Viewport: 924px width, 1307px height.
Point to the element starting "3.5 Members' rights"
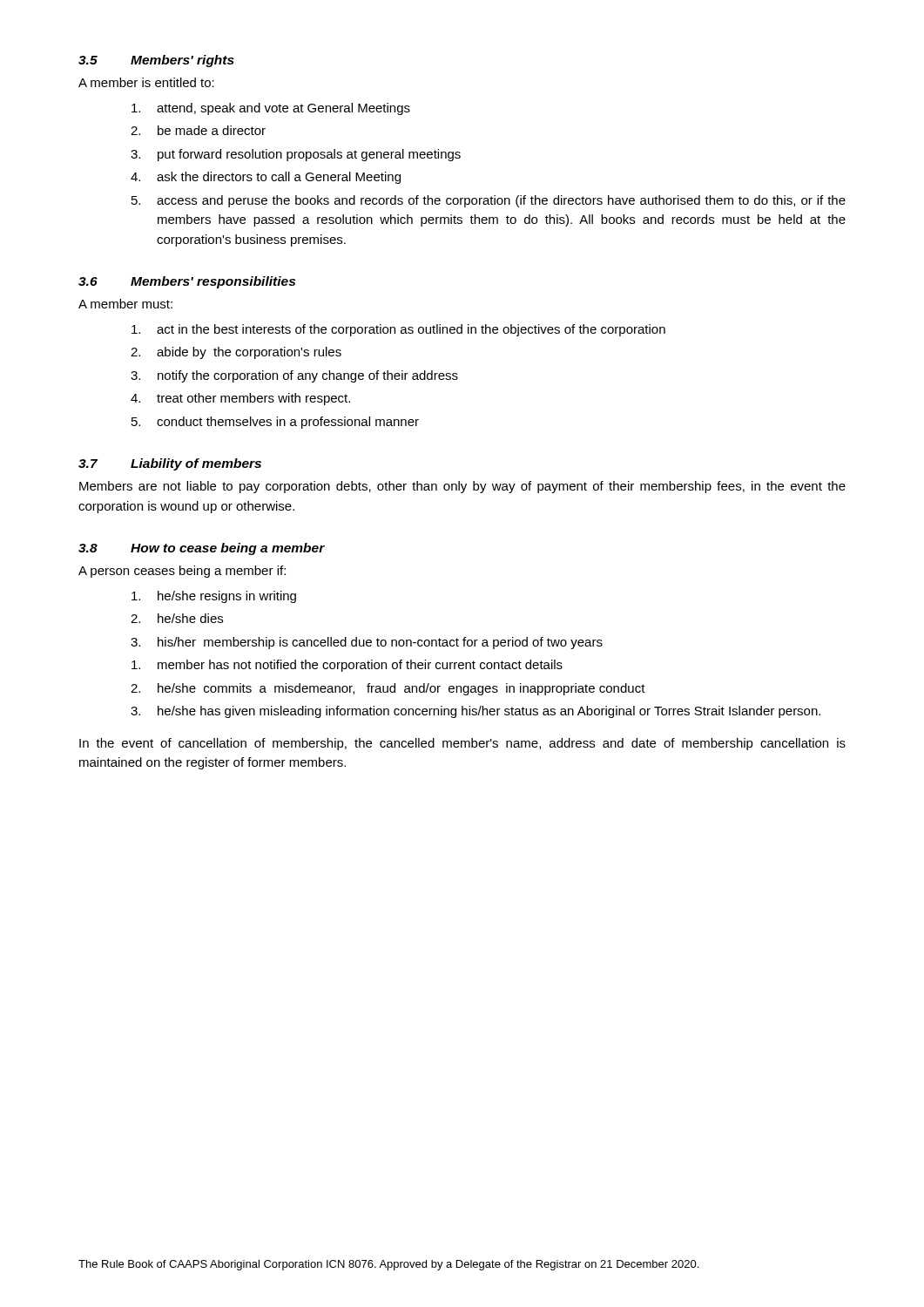coord(156,60)
